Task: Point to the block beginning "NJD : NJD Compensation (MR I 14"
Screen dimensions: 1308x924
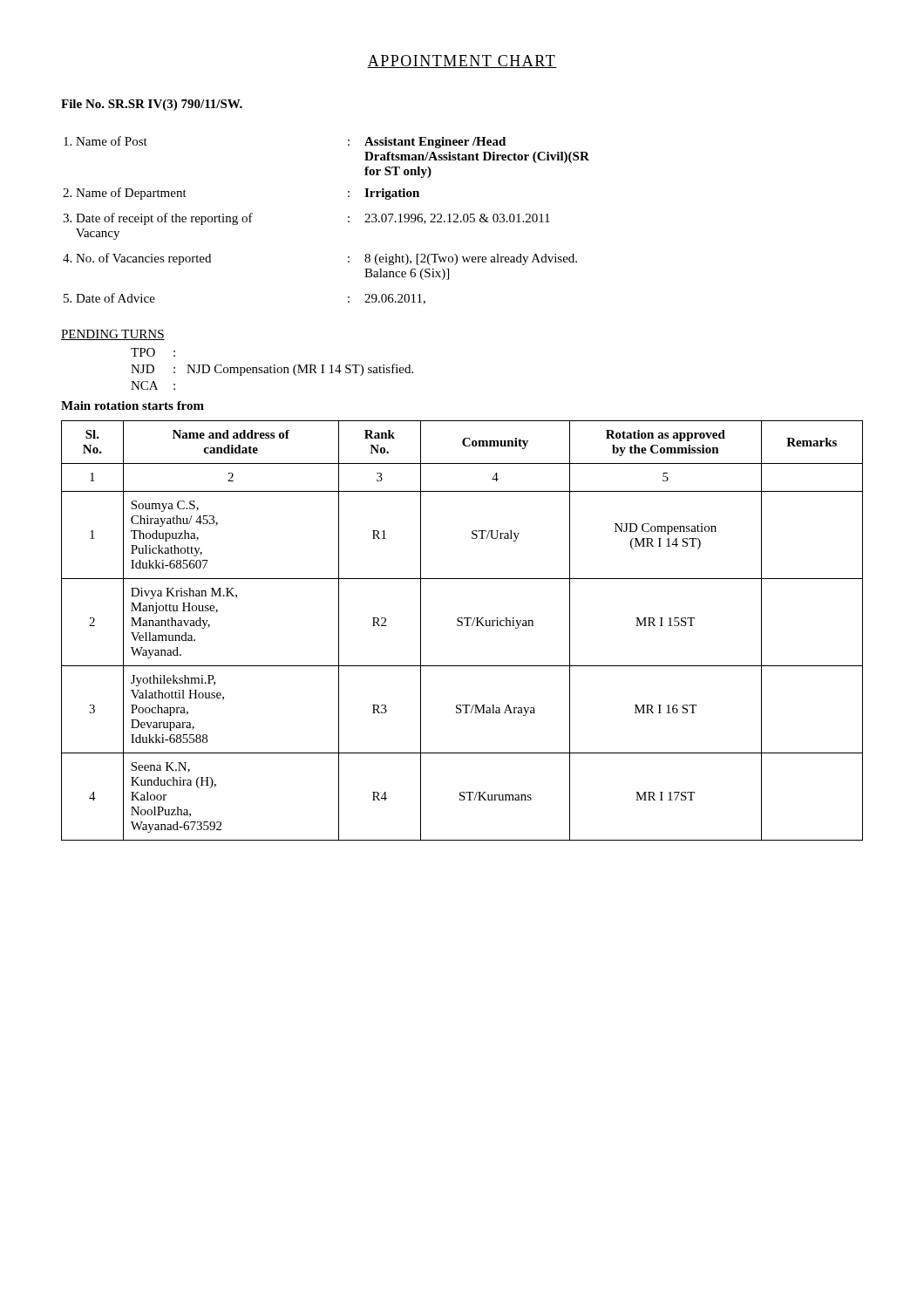Action: [x=272, y=369]
